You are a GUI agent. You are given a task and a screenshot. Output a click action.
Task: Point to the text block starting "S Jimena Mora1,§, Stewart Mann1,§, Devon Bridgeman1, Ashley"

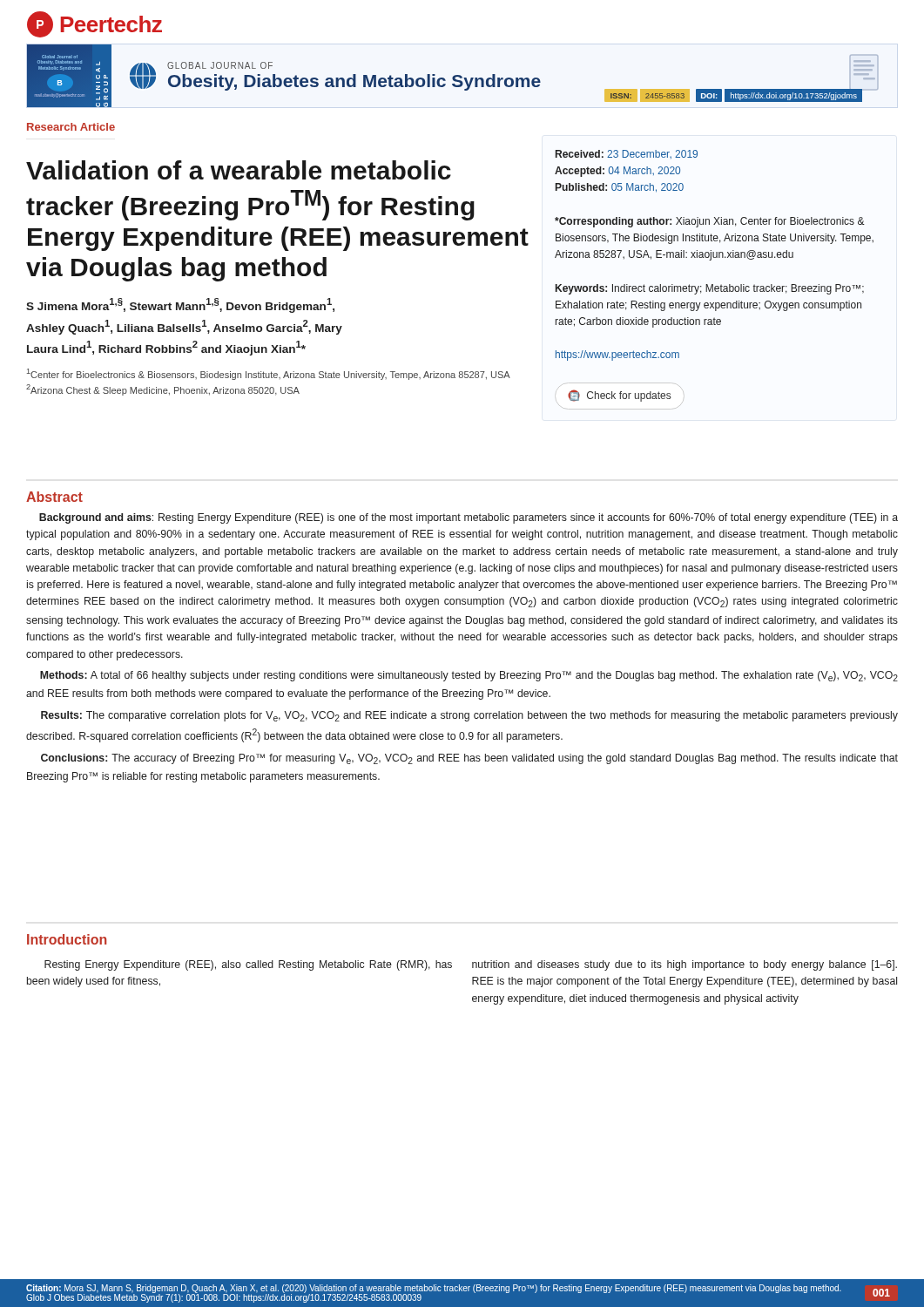(x=184, y=326)
